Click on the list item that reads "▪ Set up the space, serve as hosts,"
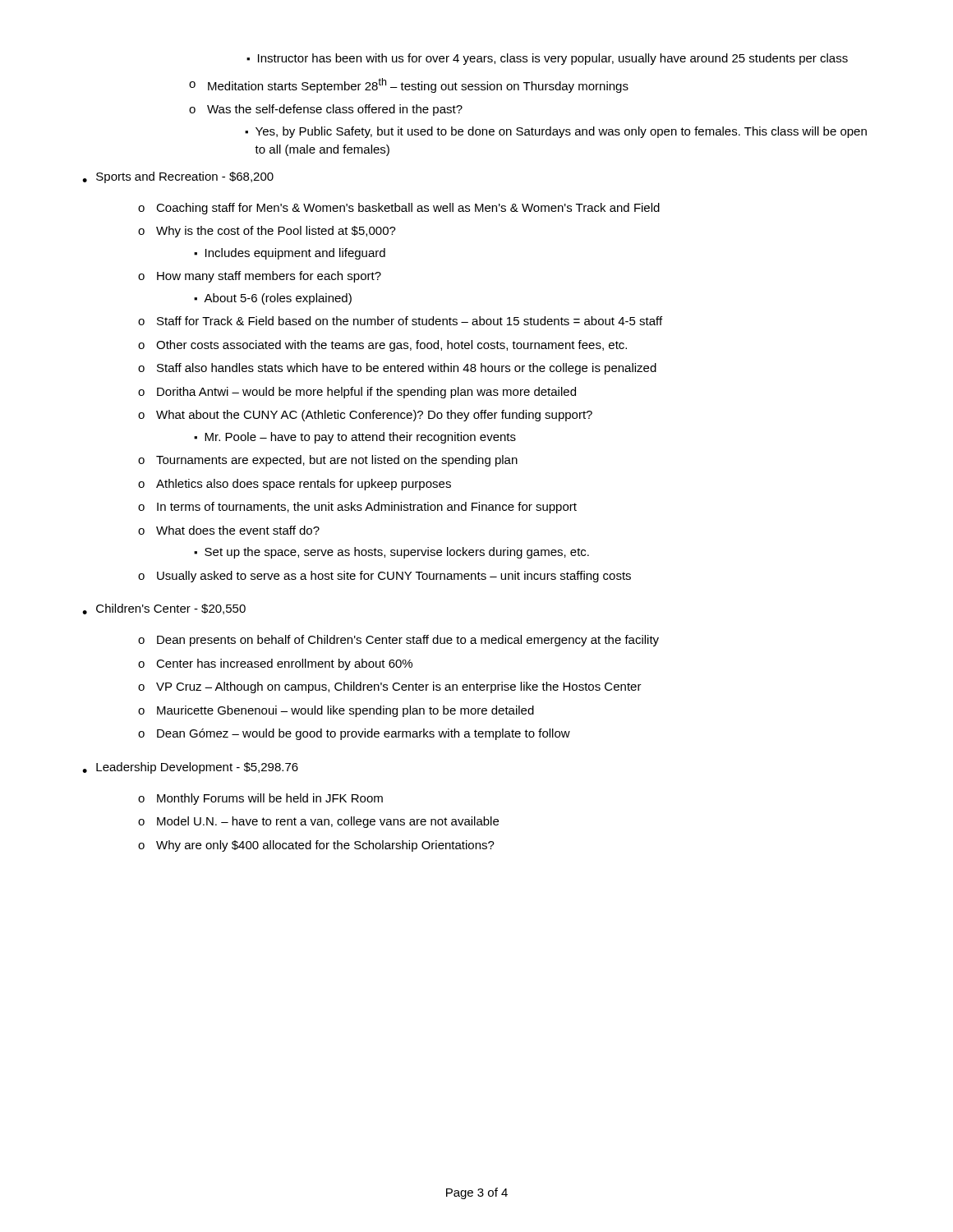 tap(392, 552)
